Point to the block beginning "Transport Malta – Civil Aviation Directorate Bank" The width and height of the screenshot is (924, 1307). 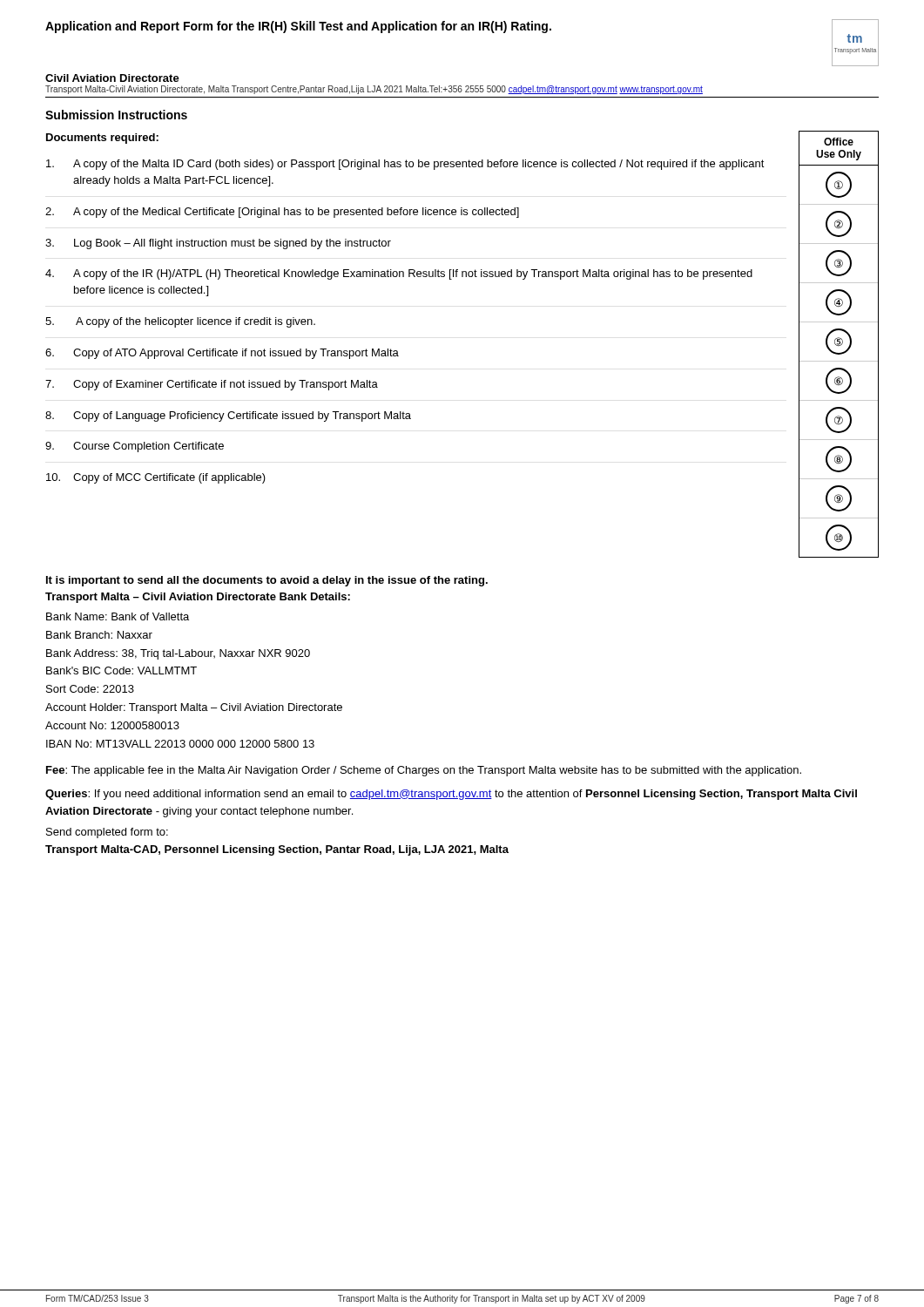tap(198, 596)
